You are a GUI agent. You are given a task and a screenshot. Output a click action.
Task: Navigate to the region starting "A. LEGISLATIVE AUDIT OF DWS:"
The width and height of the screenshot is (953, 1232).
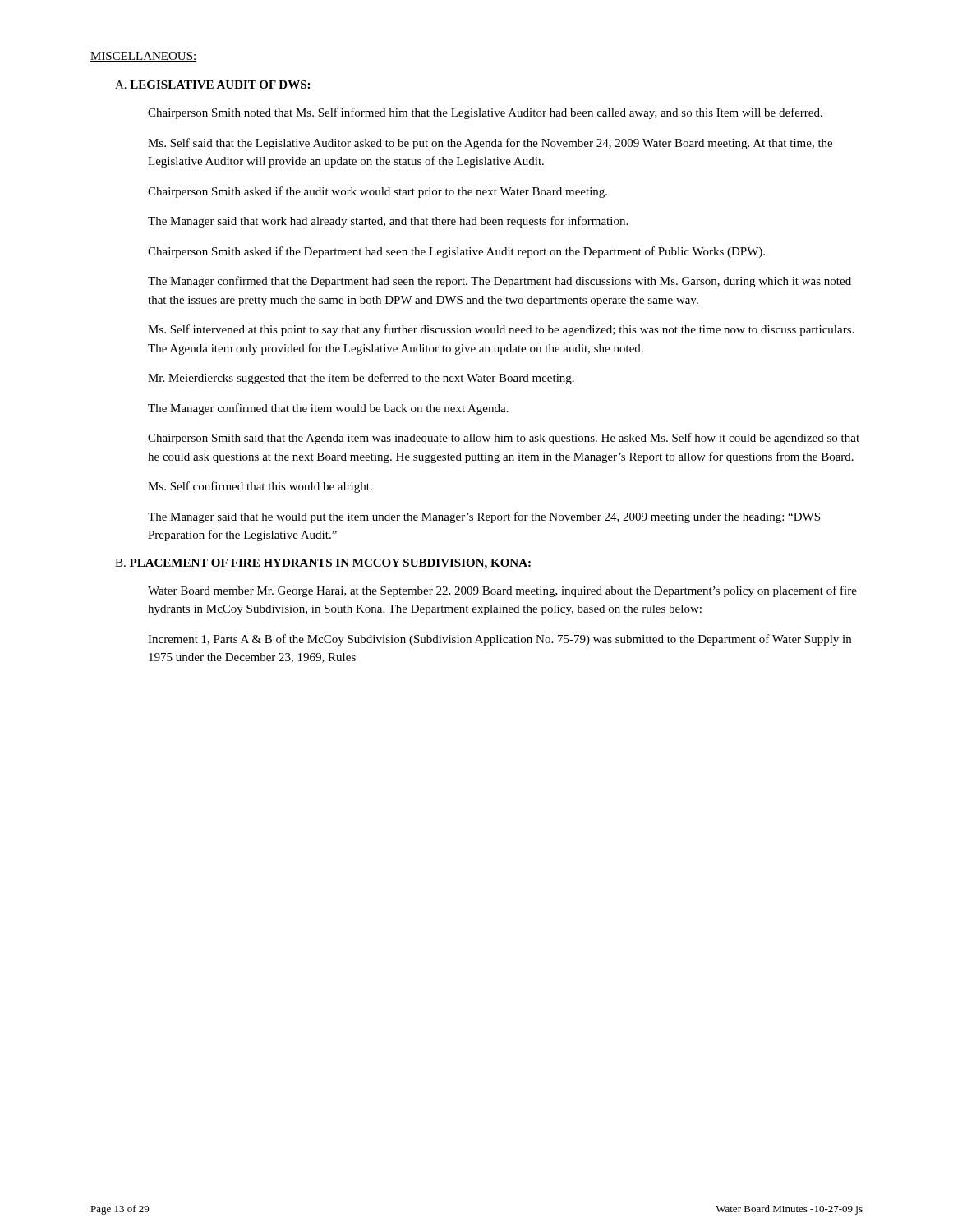click(x=213, y=85)
